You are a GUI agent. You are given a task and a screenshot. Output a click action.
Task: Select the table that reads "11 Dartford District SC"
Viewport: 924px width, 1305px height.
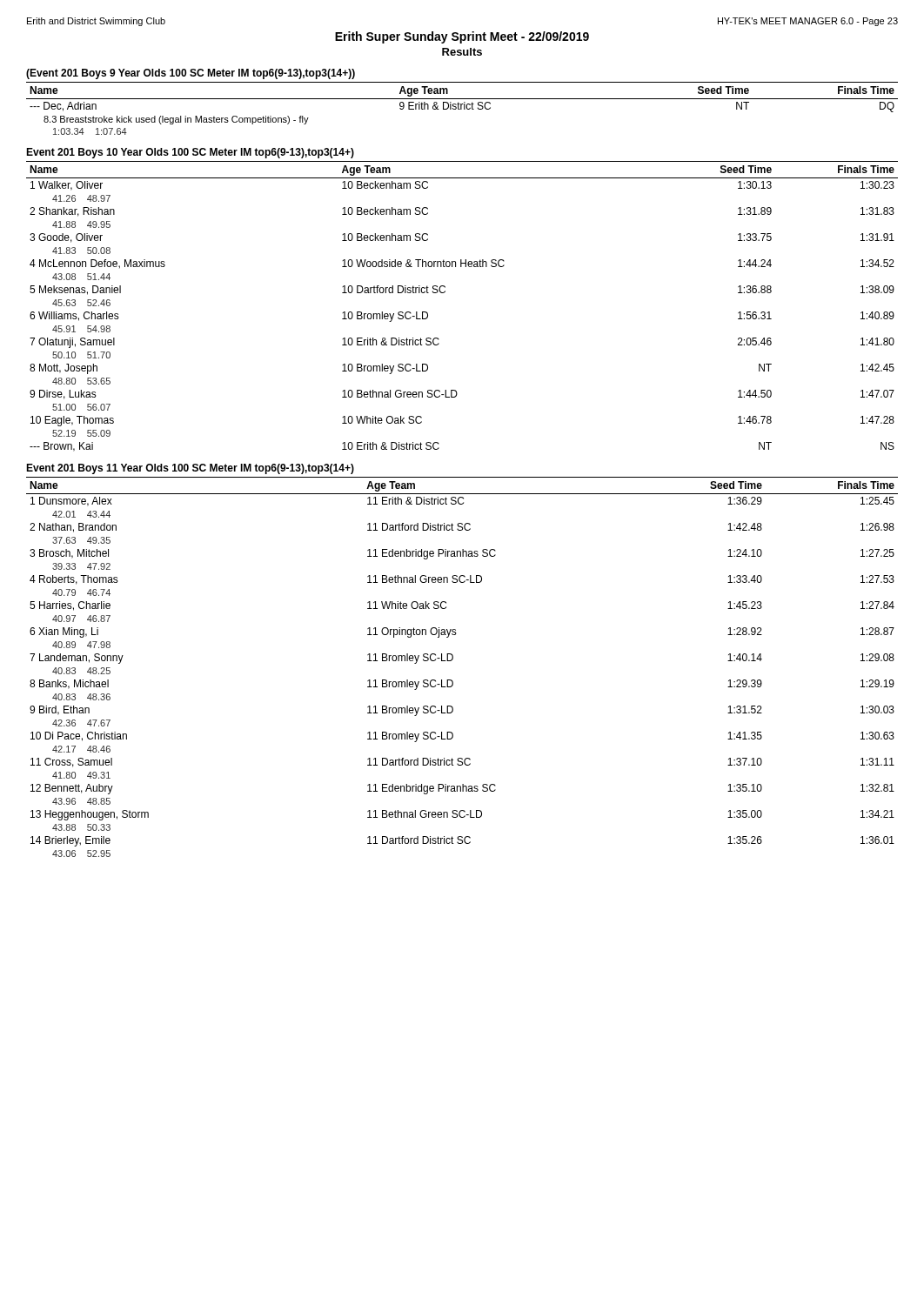coord(462,668)
